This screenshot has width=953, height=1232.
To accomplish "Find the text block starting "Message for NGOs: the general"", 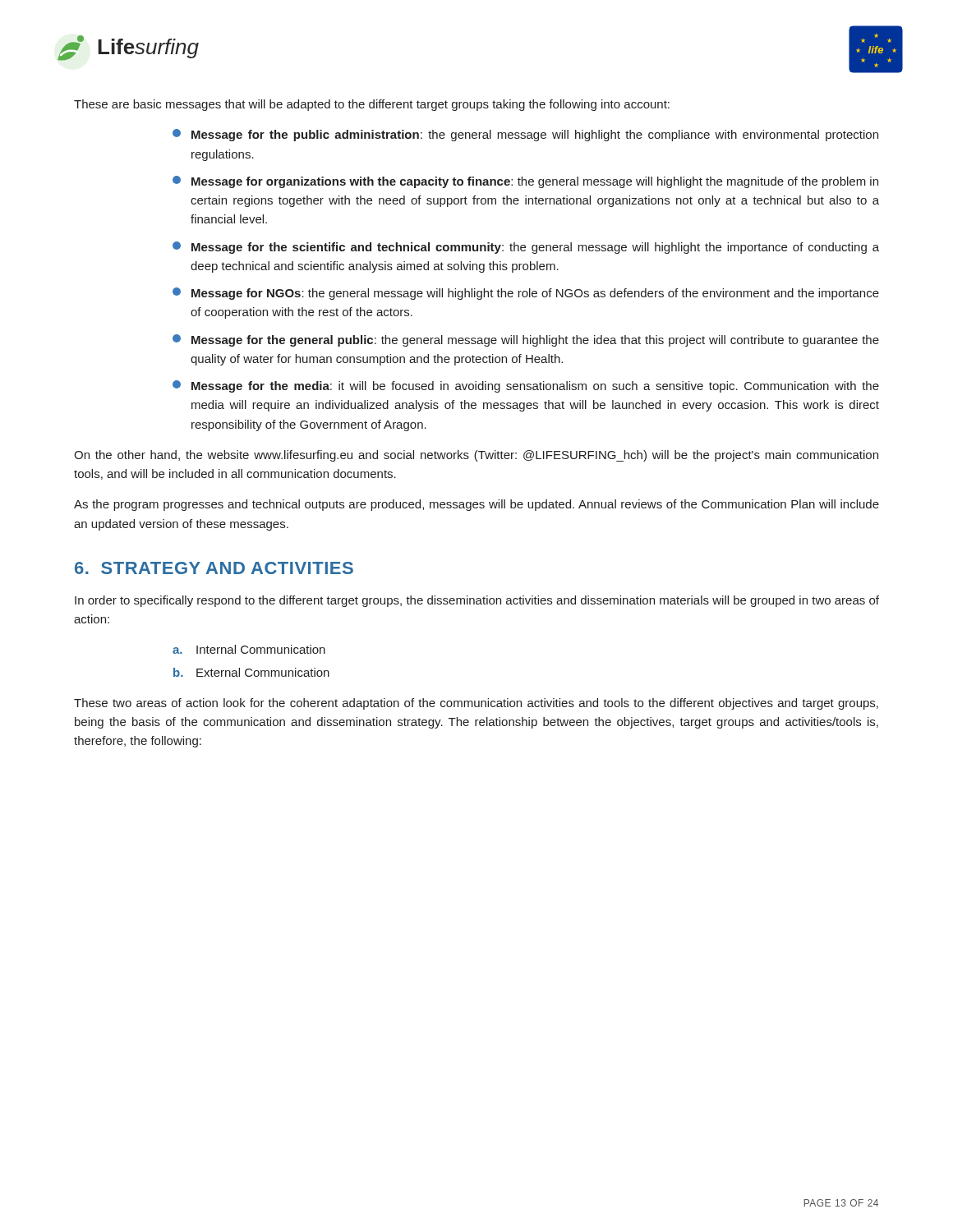I will click(526, 302).
